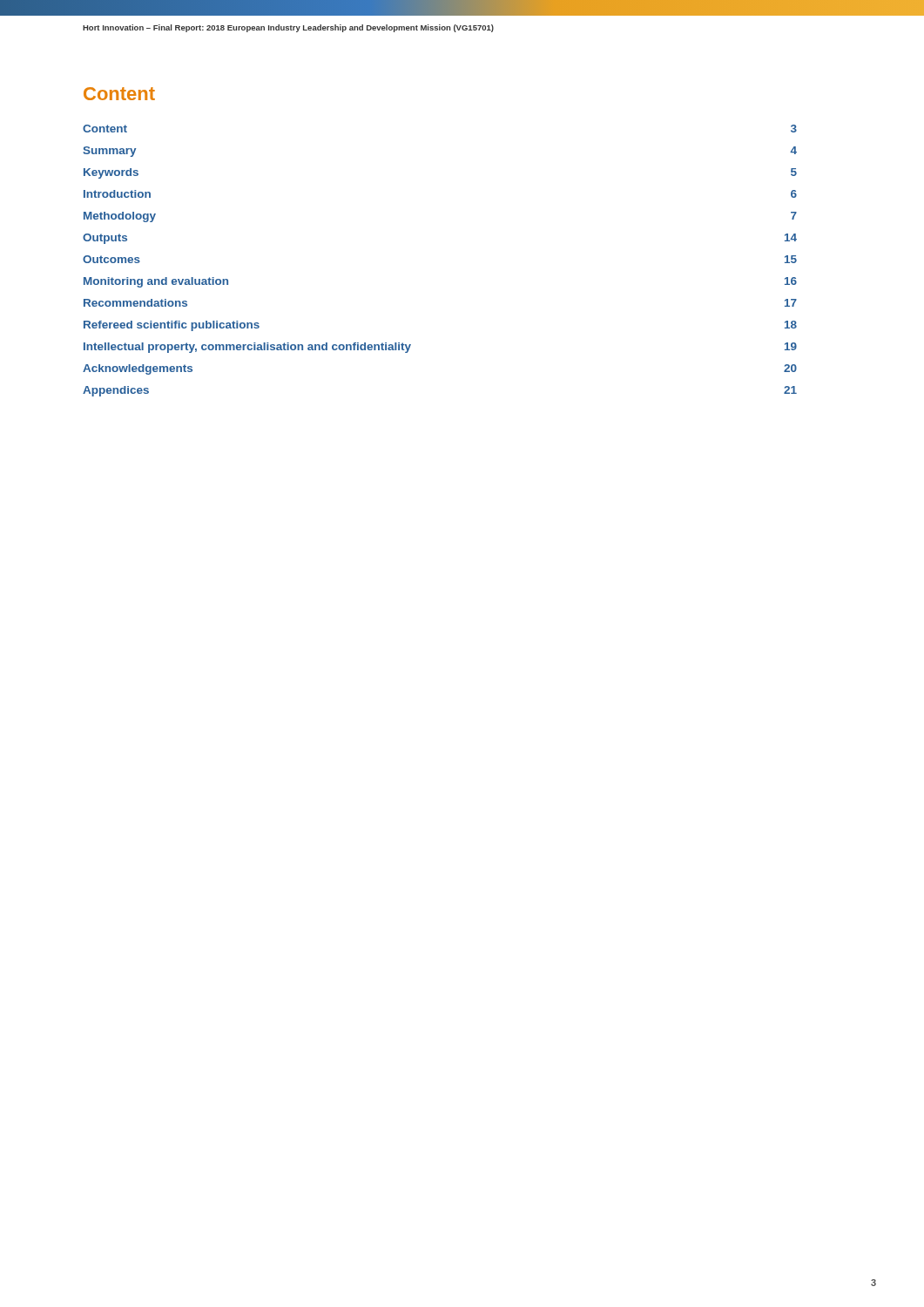924x1307 pixels.
Task: Locate the list item that reads "Monitoring and evaluation"
Action: tap(156, 281)
